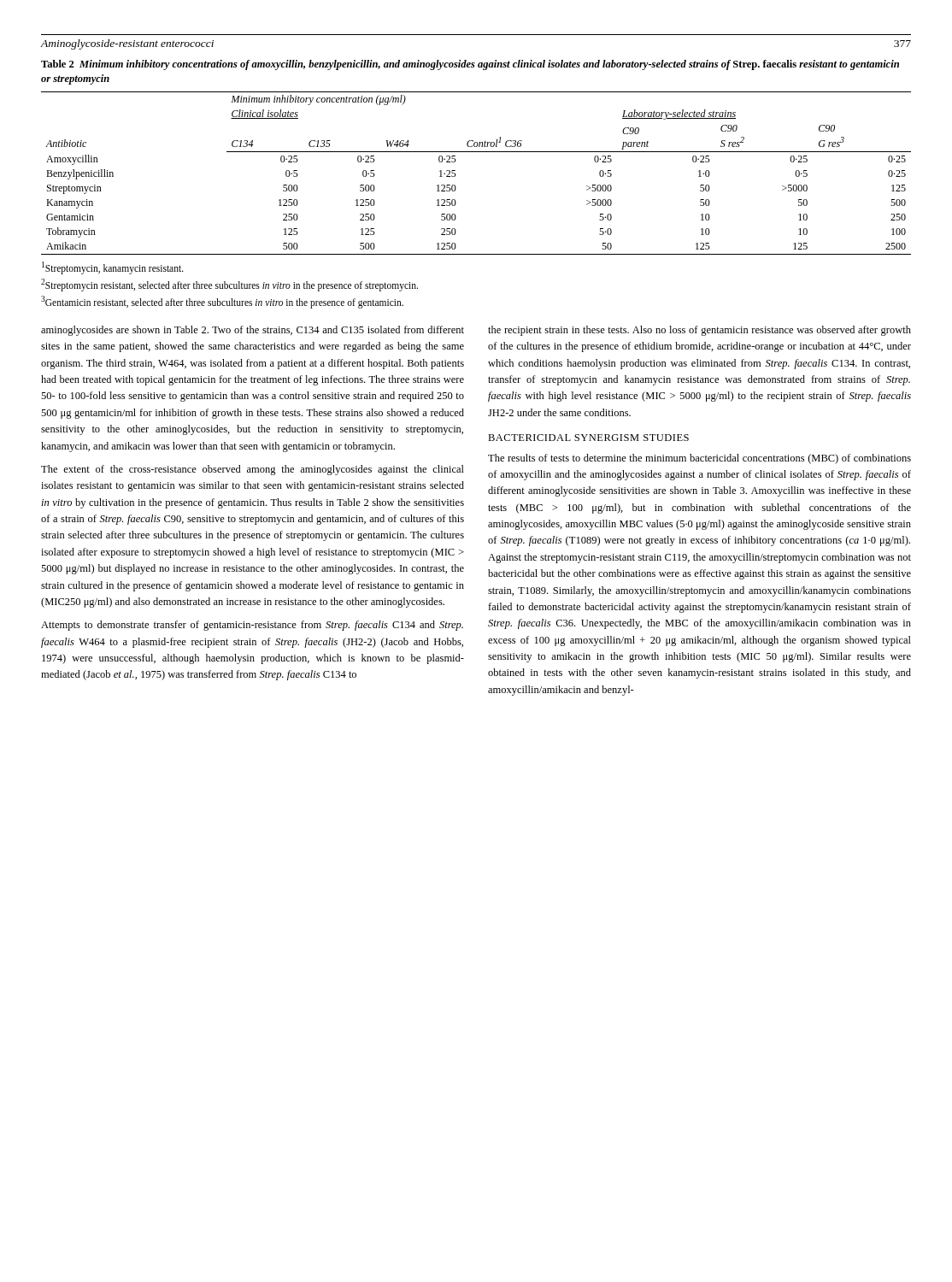Navigate to the element starting "Table 2 Minimum inhibitory concentrations of"
The width and height of the screenshot is (952, 1282).
pos(470,71)
